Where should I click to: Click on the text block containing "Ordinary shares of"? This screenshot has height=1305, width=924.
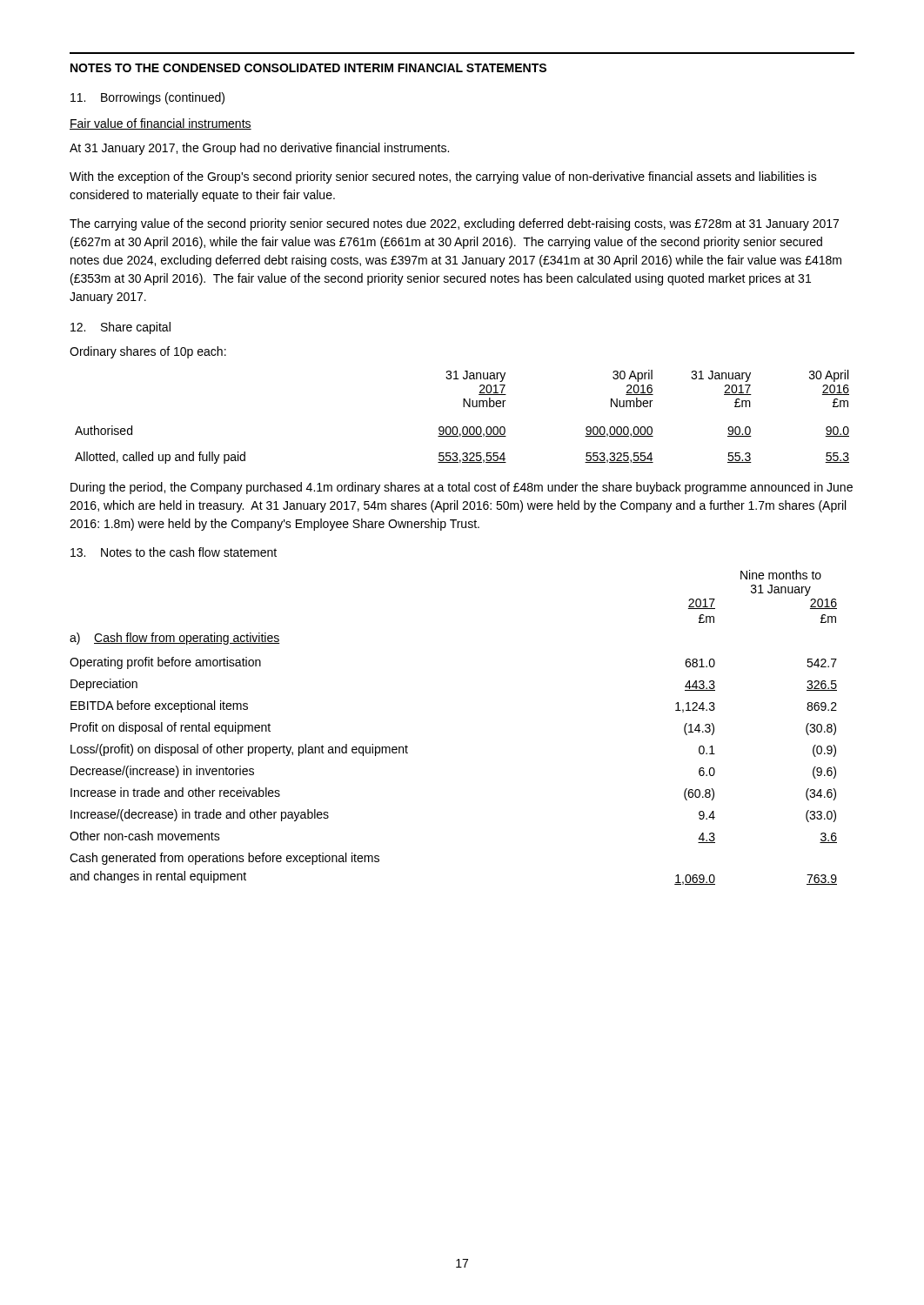148,352
